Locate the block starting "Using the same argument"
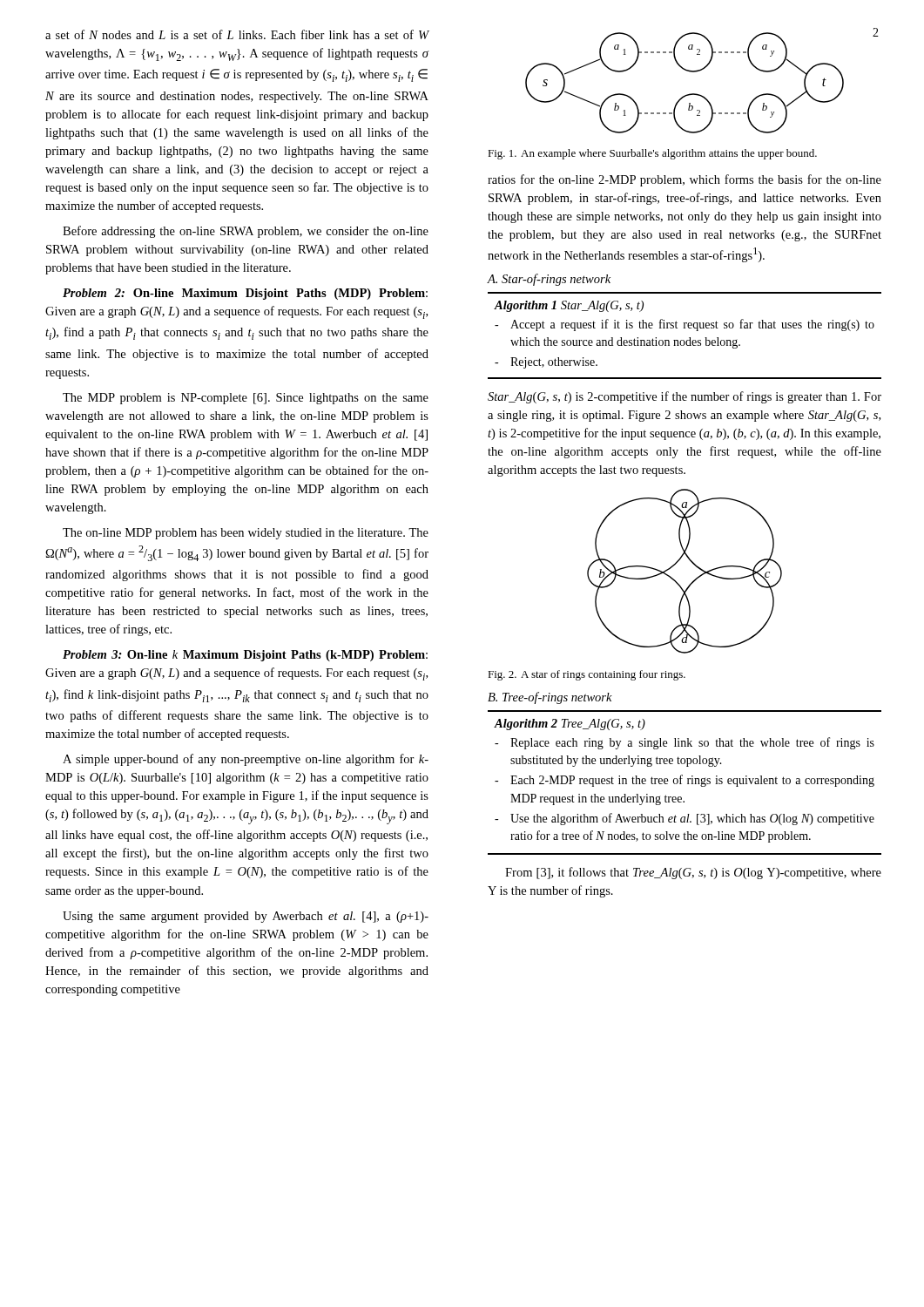 pyautogui.click(x=237, y=952)
